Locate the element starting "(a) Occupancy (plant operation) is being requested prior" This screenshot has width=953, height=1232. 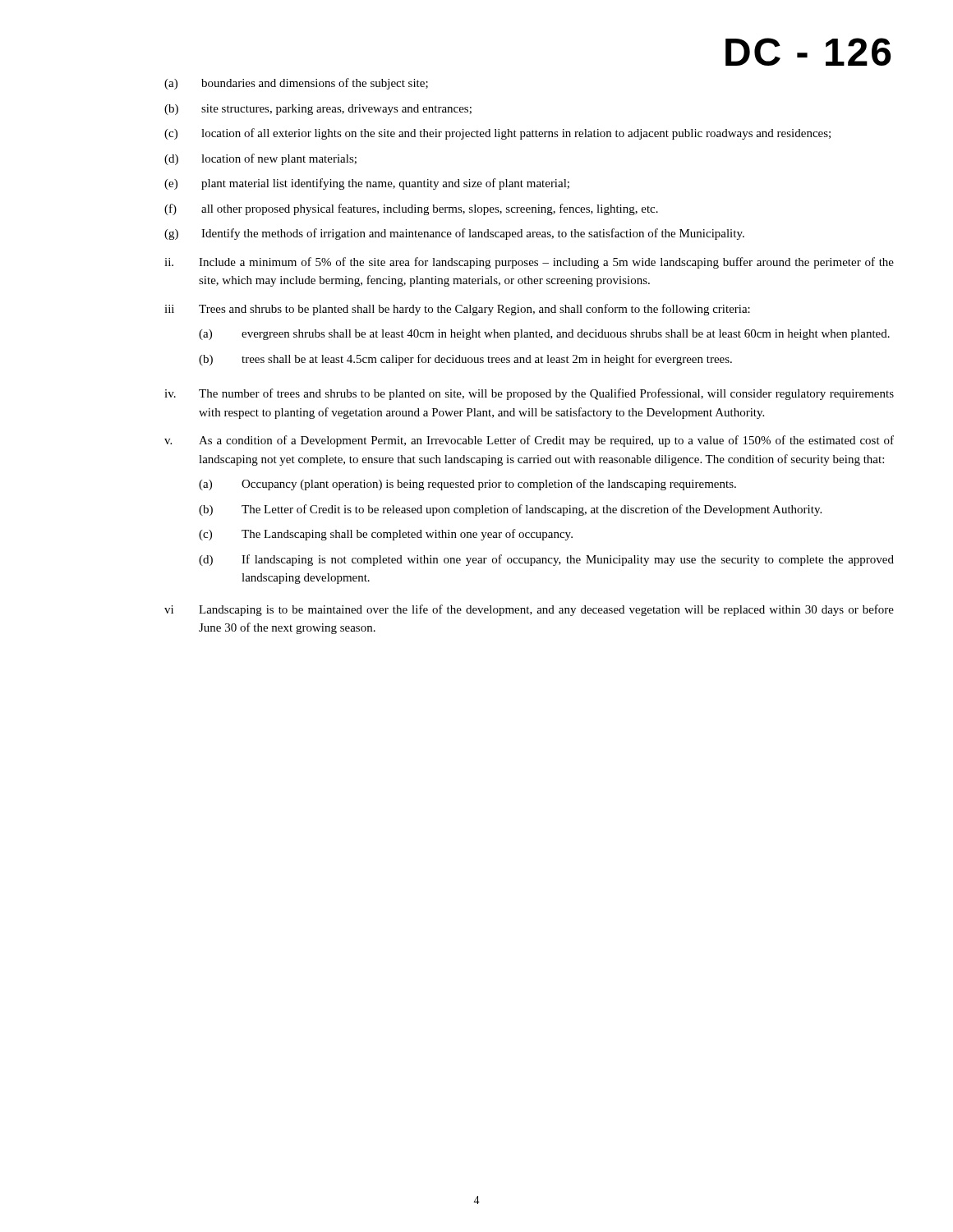pos(546,484)
